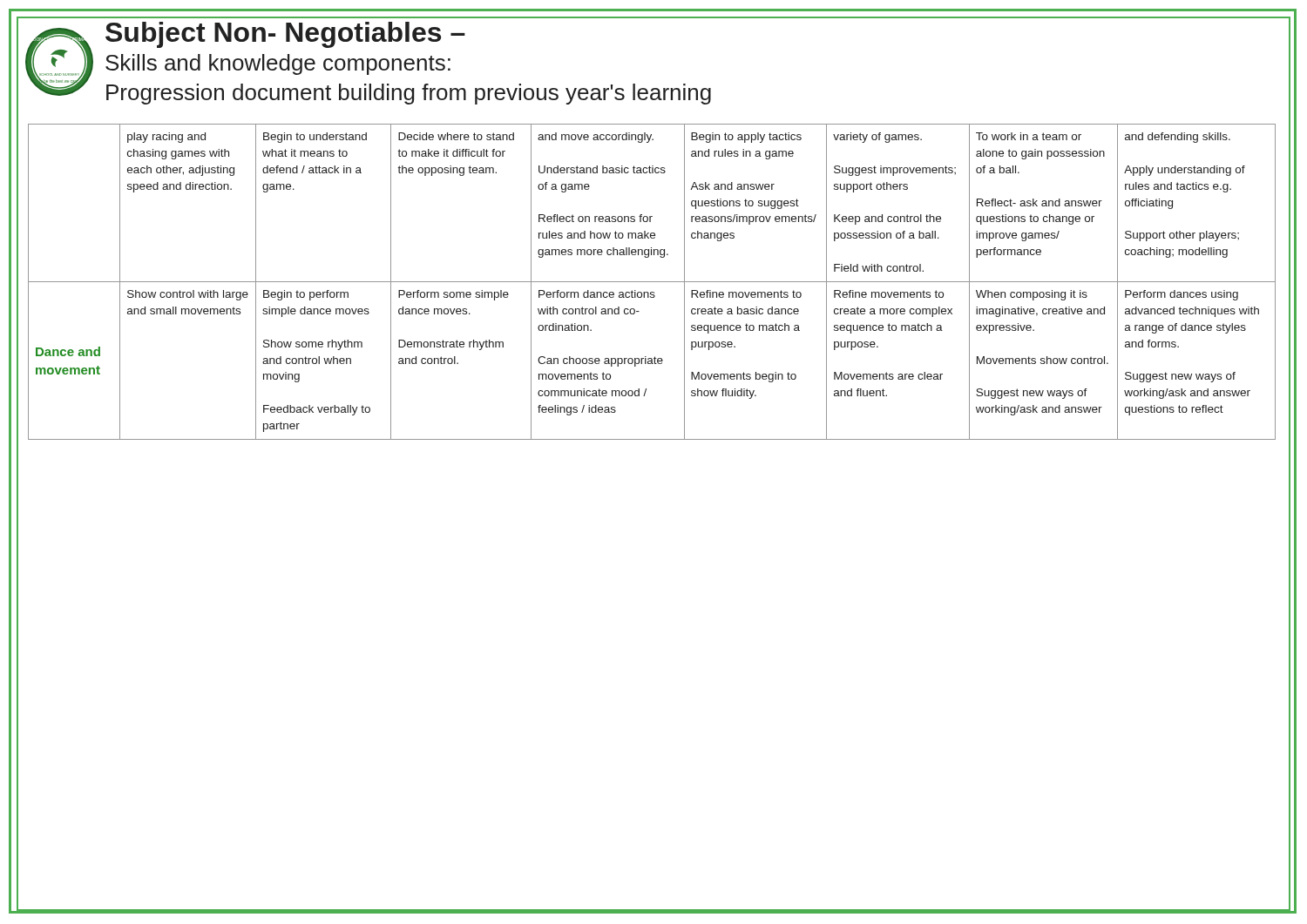Click on the text block starting "Skills and knowledge components:"
This screenshot has width=1307, height=924.
(x=278, y=63)
